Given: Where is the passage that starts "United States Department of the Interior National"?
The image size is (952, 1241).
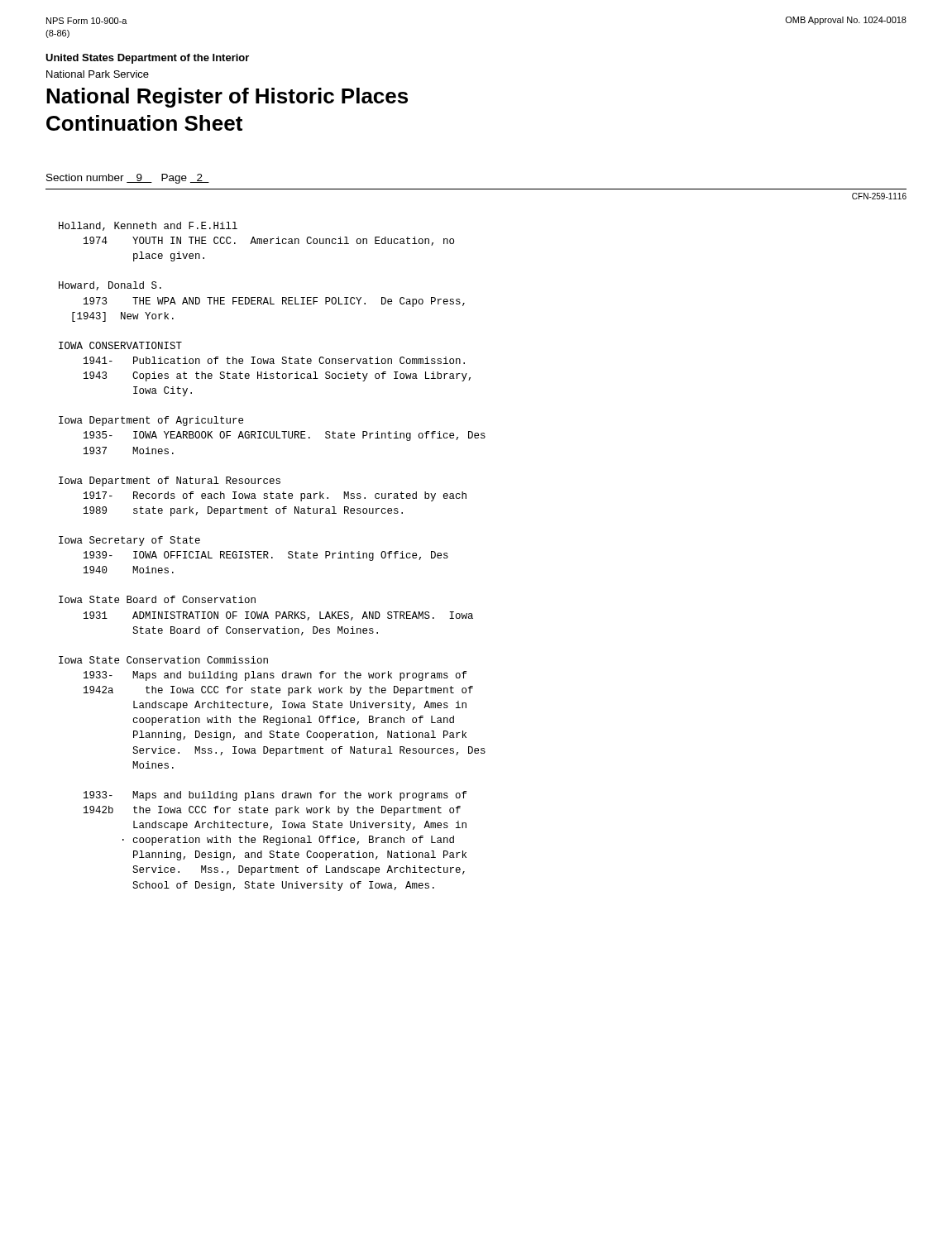Looking at the screenshot, I should click(x=147, y=66).
